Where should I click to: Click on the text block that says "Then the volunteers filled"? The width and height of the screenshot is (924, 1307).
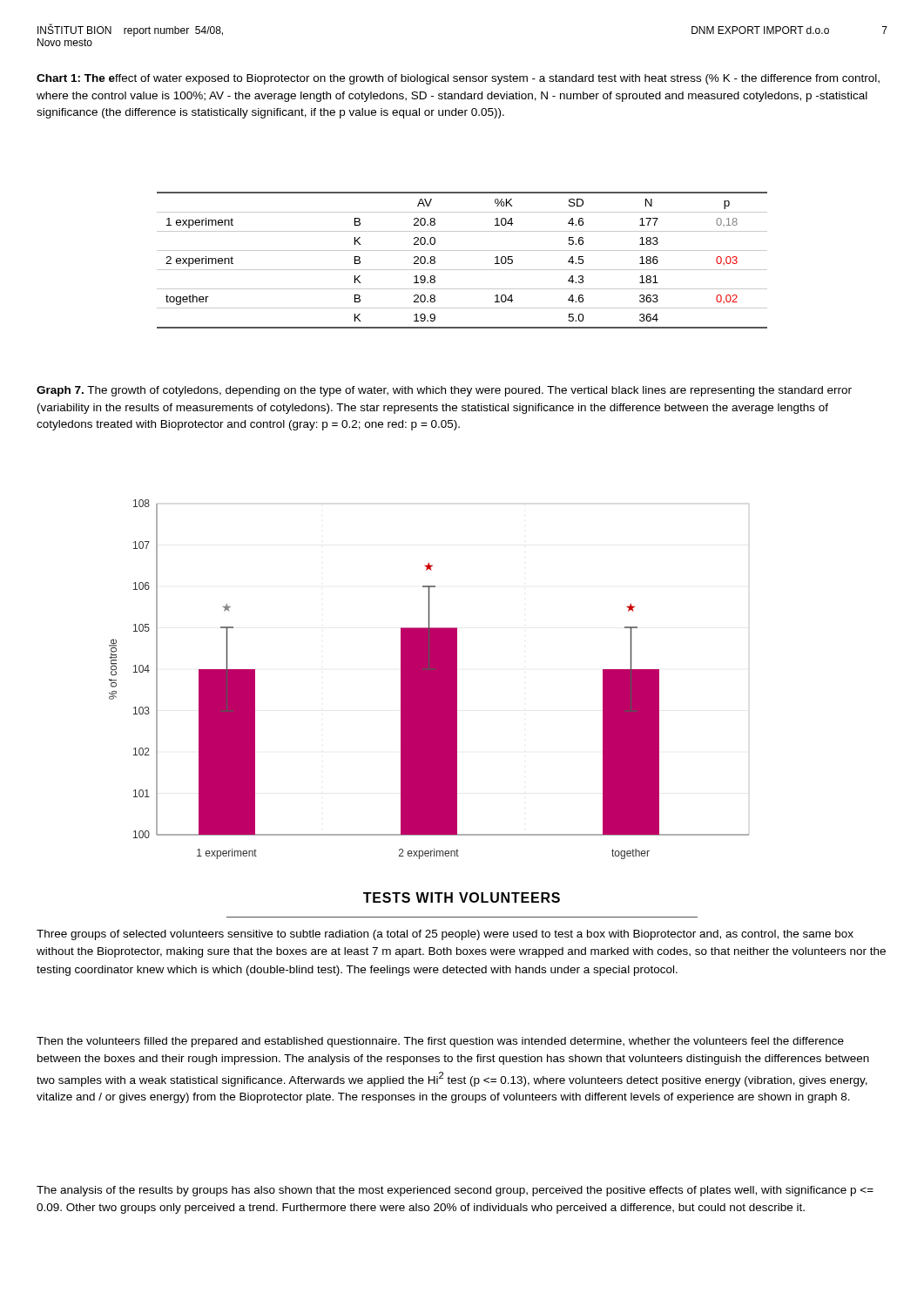[453, 1069]
